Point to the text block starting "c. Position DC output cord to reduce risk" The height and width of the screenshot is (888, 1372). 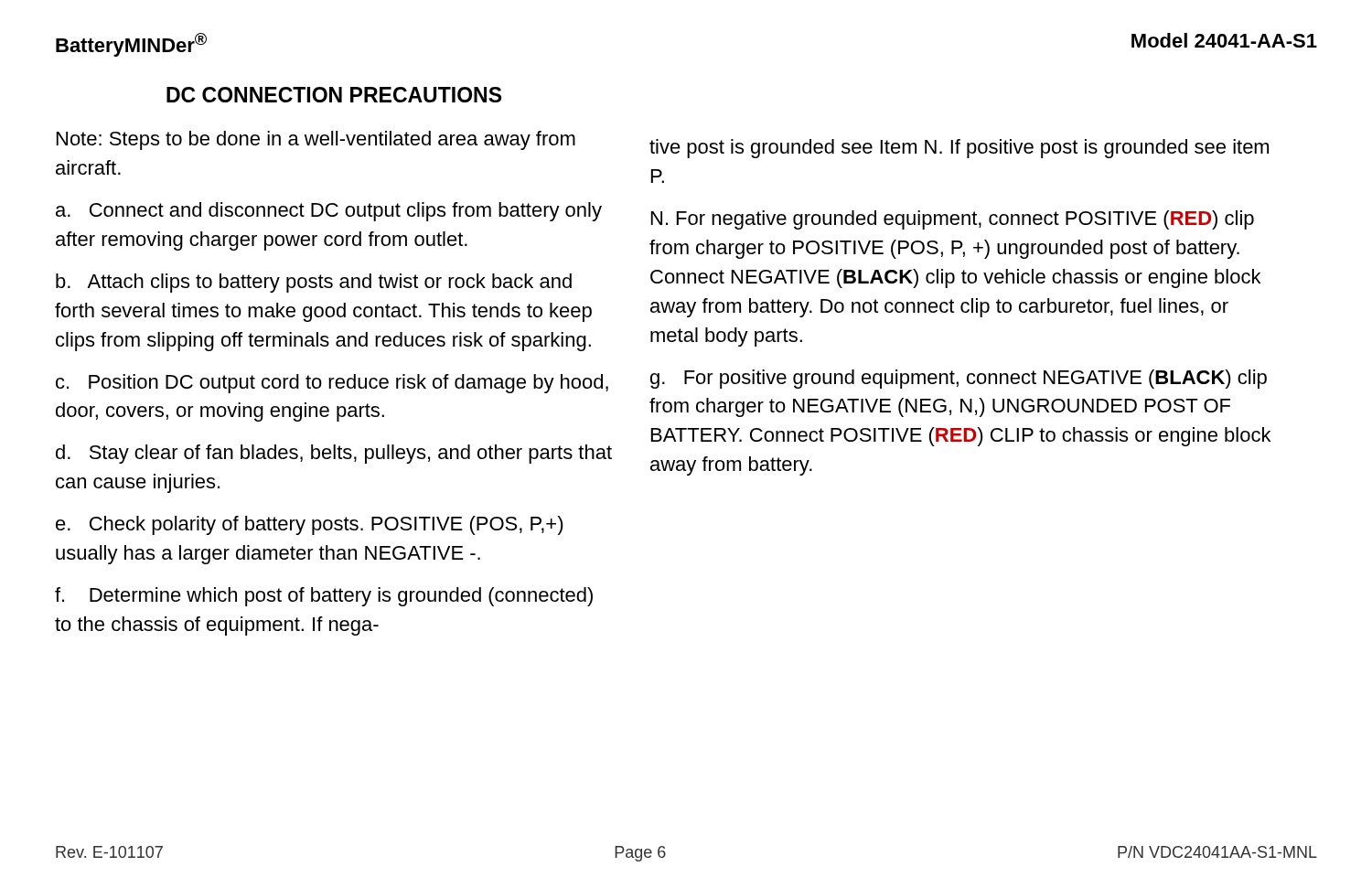(332, 396)
